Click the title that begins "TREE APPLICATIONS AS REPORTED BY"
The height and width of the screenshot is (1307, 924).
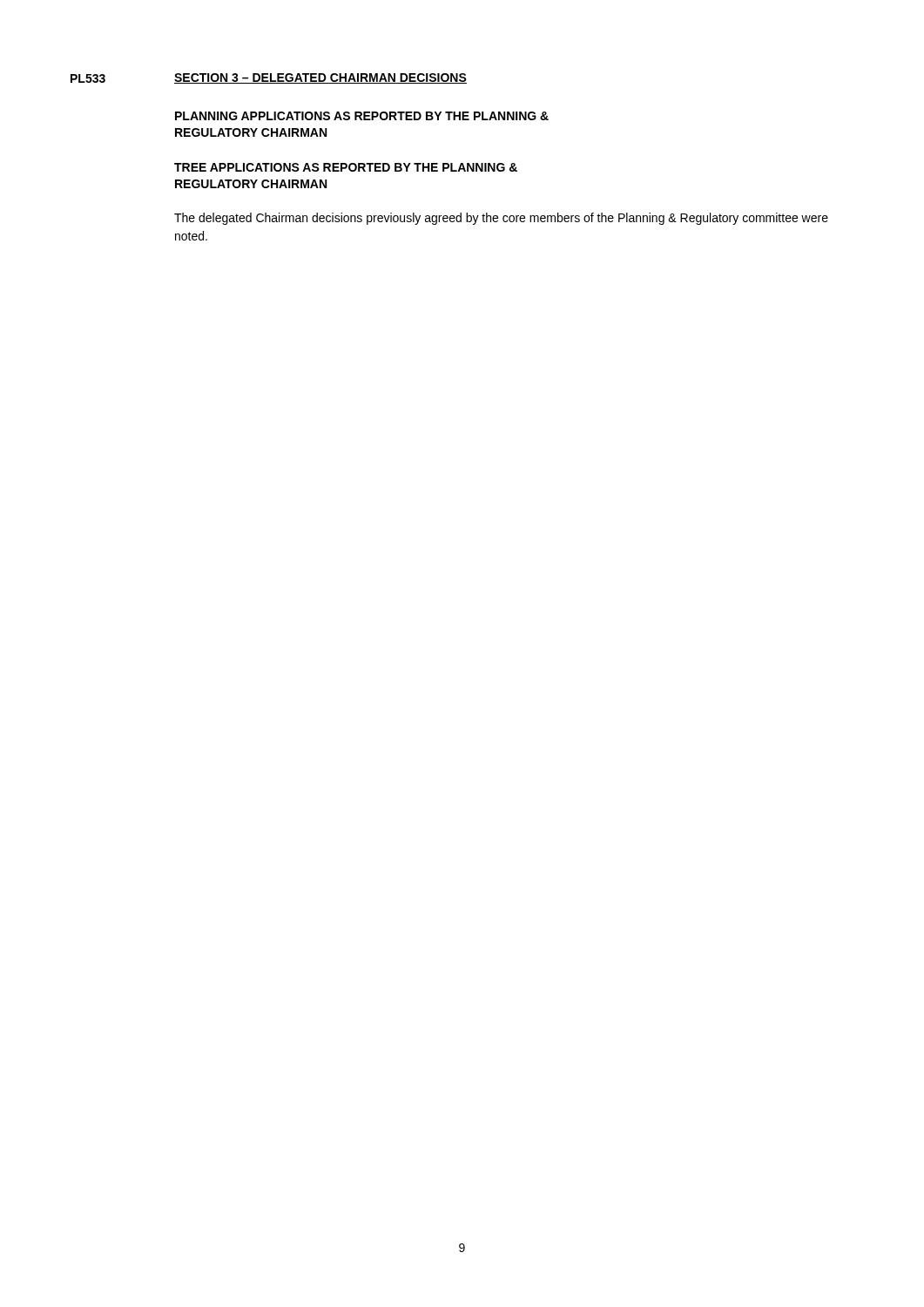point(346,176)
